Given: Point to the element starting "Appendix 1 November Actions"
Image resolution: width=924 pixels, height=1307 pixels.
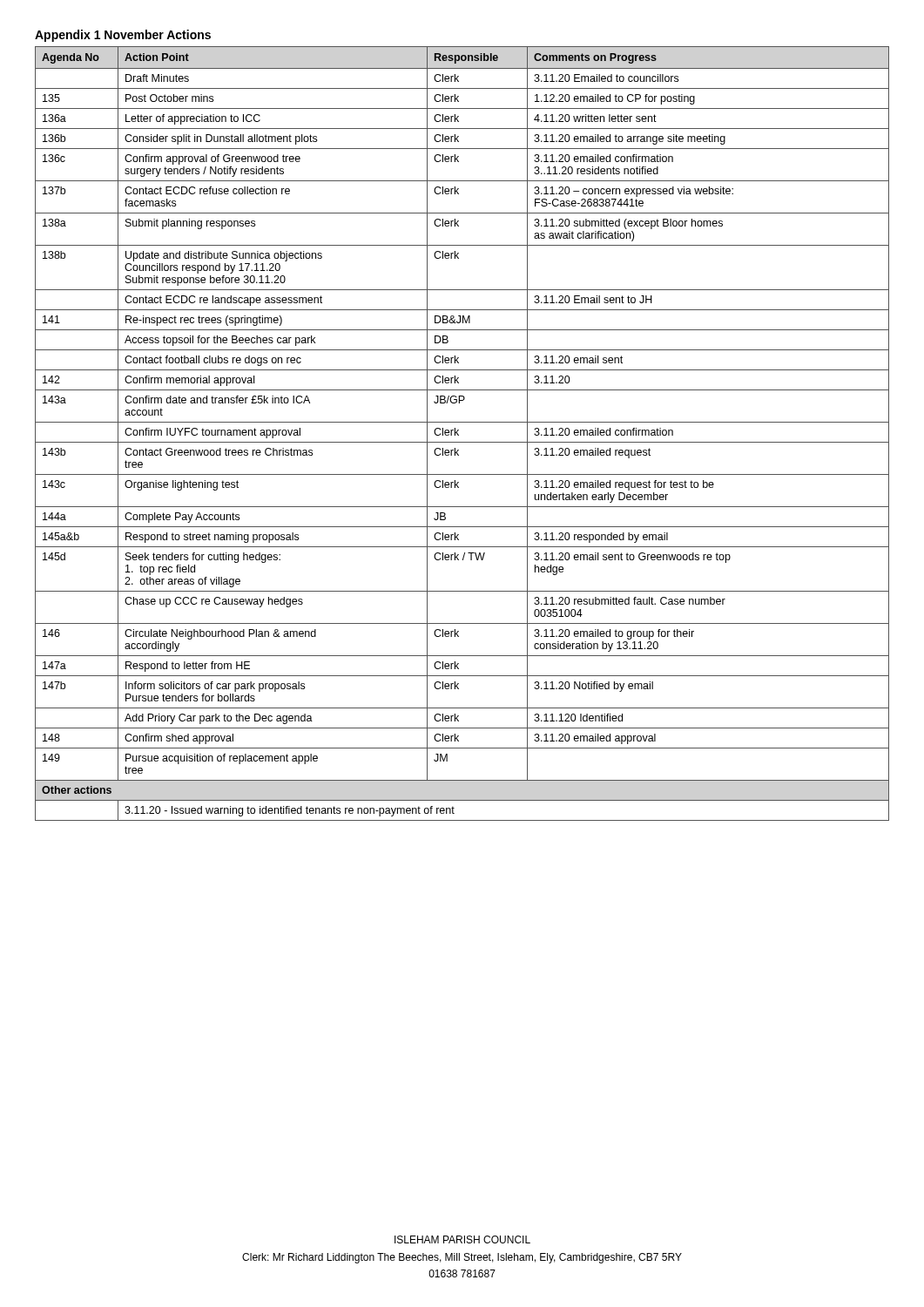Looking at the screenshot, I should 123,35.
